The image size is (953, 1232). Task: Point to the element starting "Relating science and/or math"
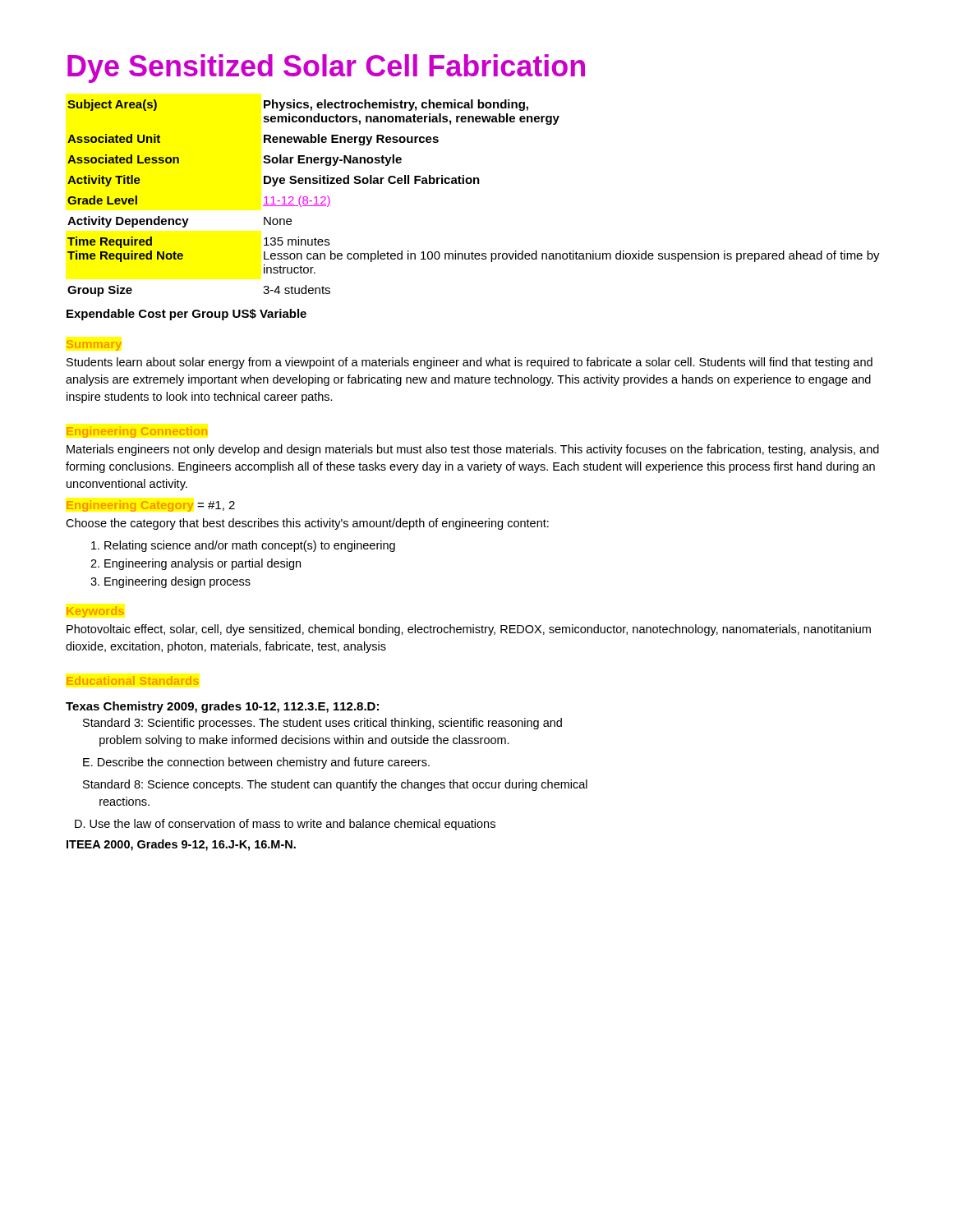(x=243, y=545)
